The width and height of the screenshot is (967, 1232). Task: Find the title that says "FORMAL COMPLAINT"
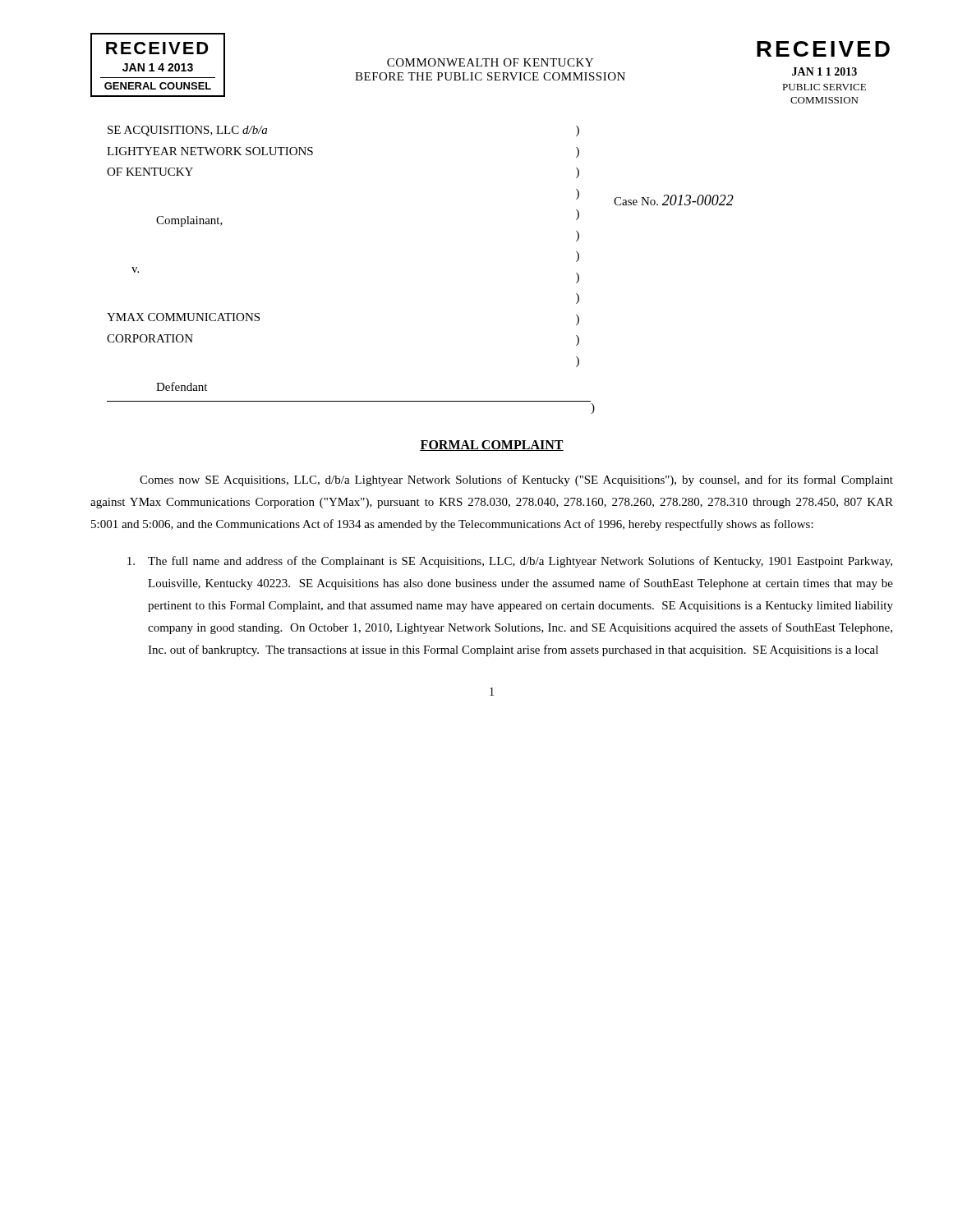click(492, 445)
